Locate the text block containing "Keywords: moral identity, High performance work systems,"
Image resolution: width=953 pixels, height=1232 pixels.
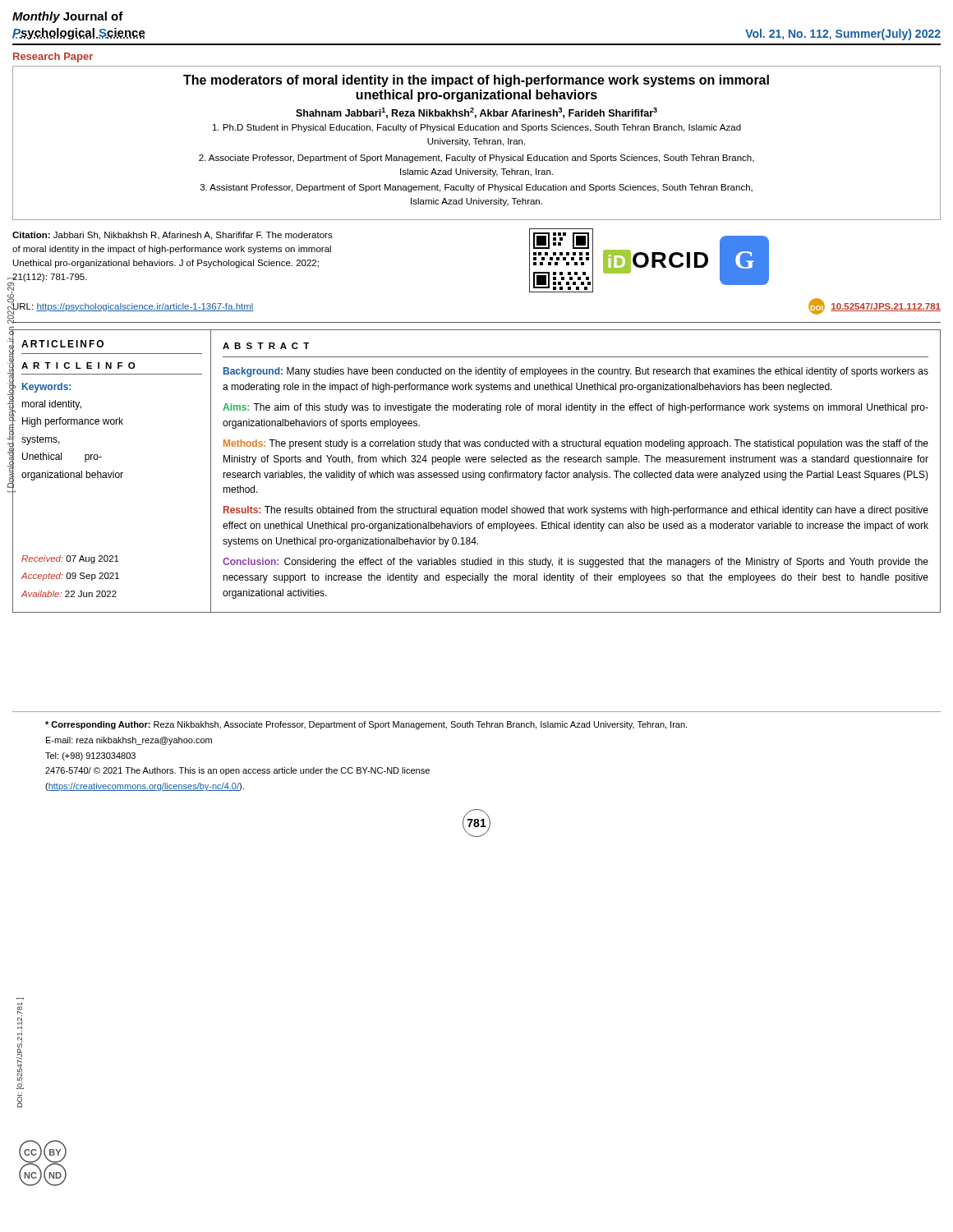coord(112,433)
